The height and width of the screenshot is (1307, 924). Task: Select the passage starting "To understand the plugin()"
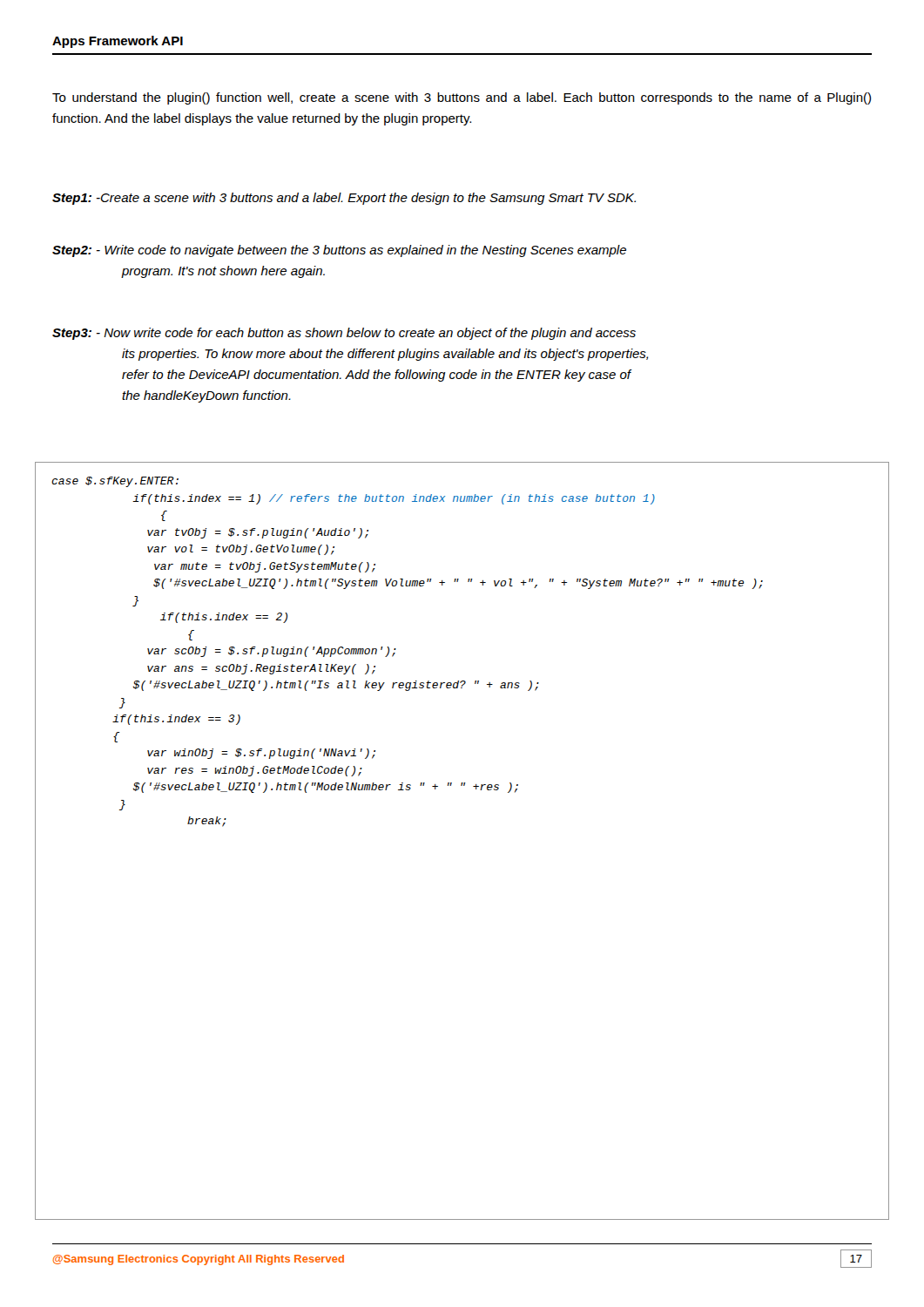(x=462, y=108)
